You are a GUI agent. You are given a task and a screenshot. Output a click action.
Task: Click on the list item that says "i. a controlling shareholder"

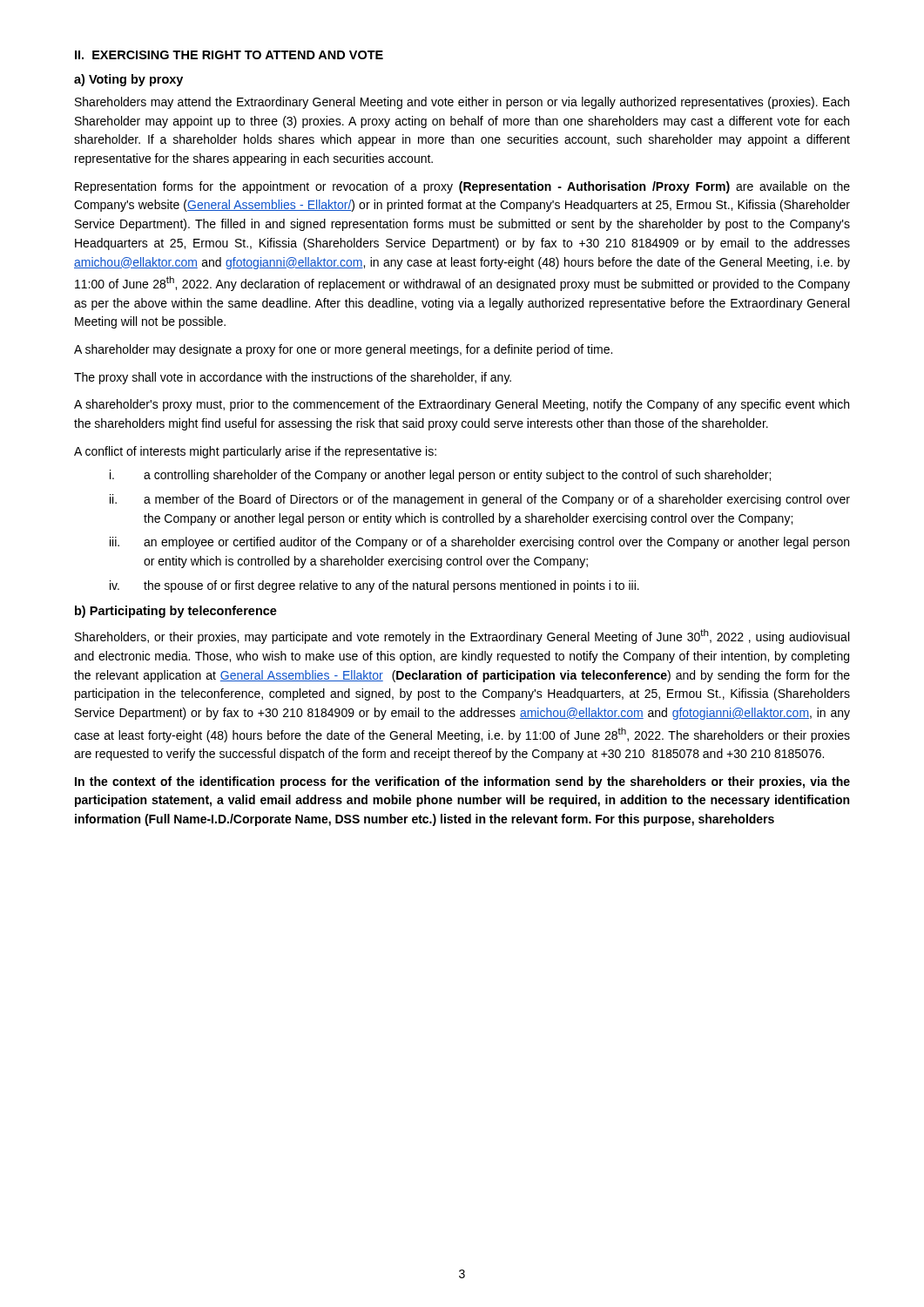[471, 476]
